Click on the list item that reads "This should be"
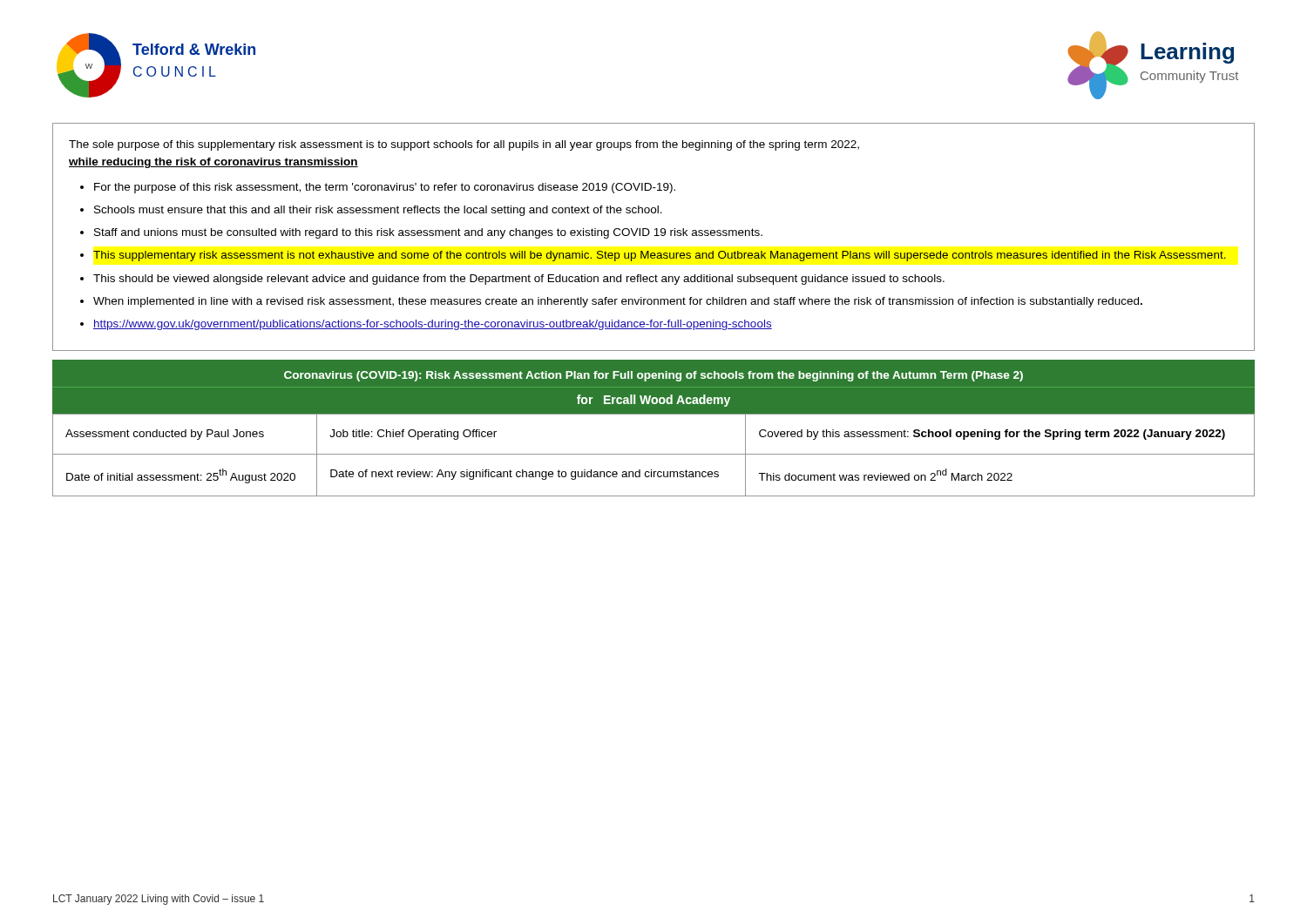This screenshot has width=1307, height=924. tap(666, 278)
